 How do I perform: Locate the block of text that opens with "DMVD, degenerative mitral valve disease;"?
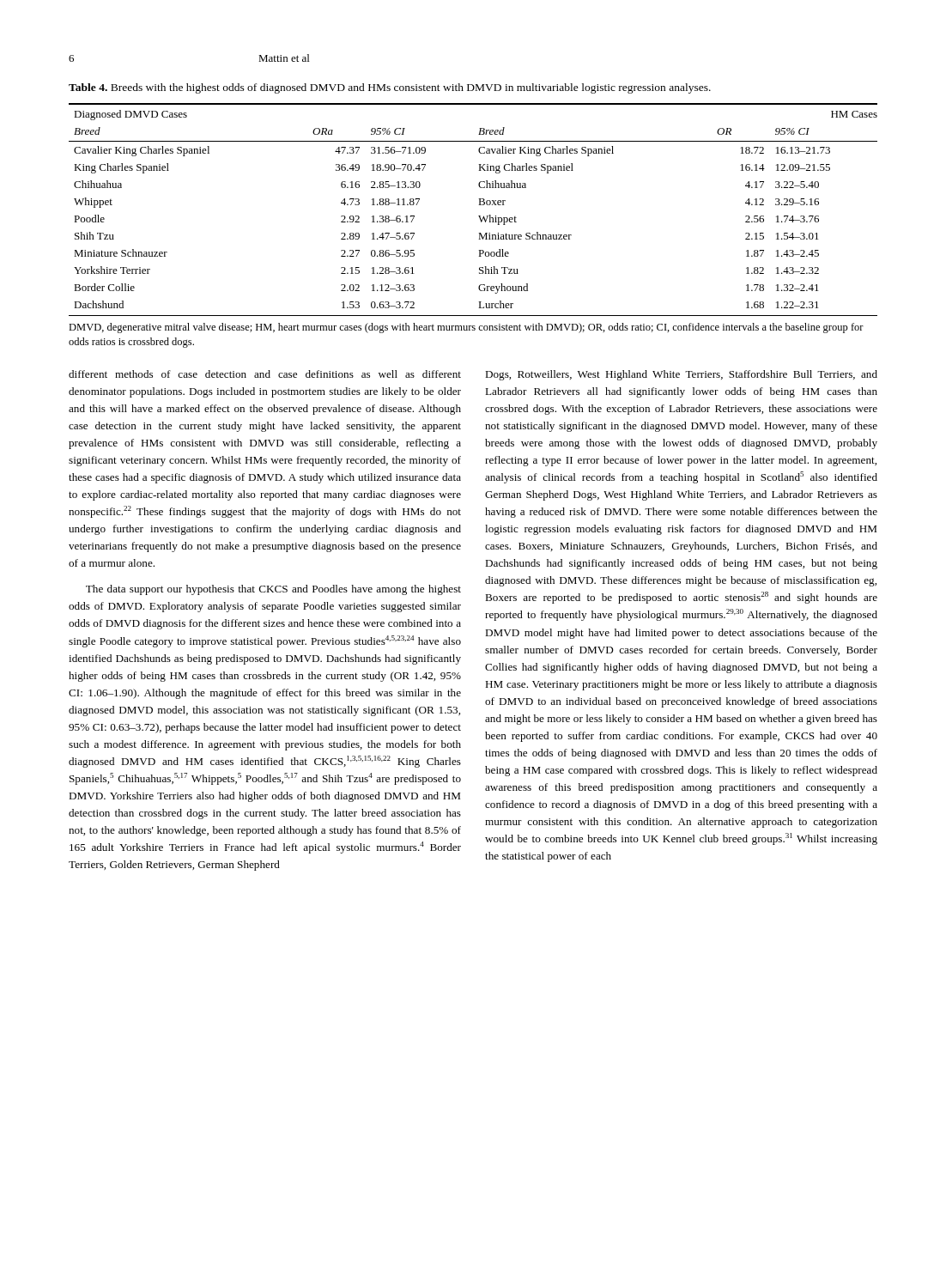(x=466, y=334)
